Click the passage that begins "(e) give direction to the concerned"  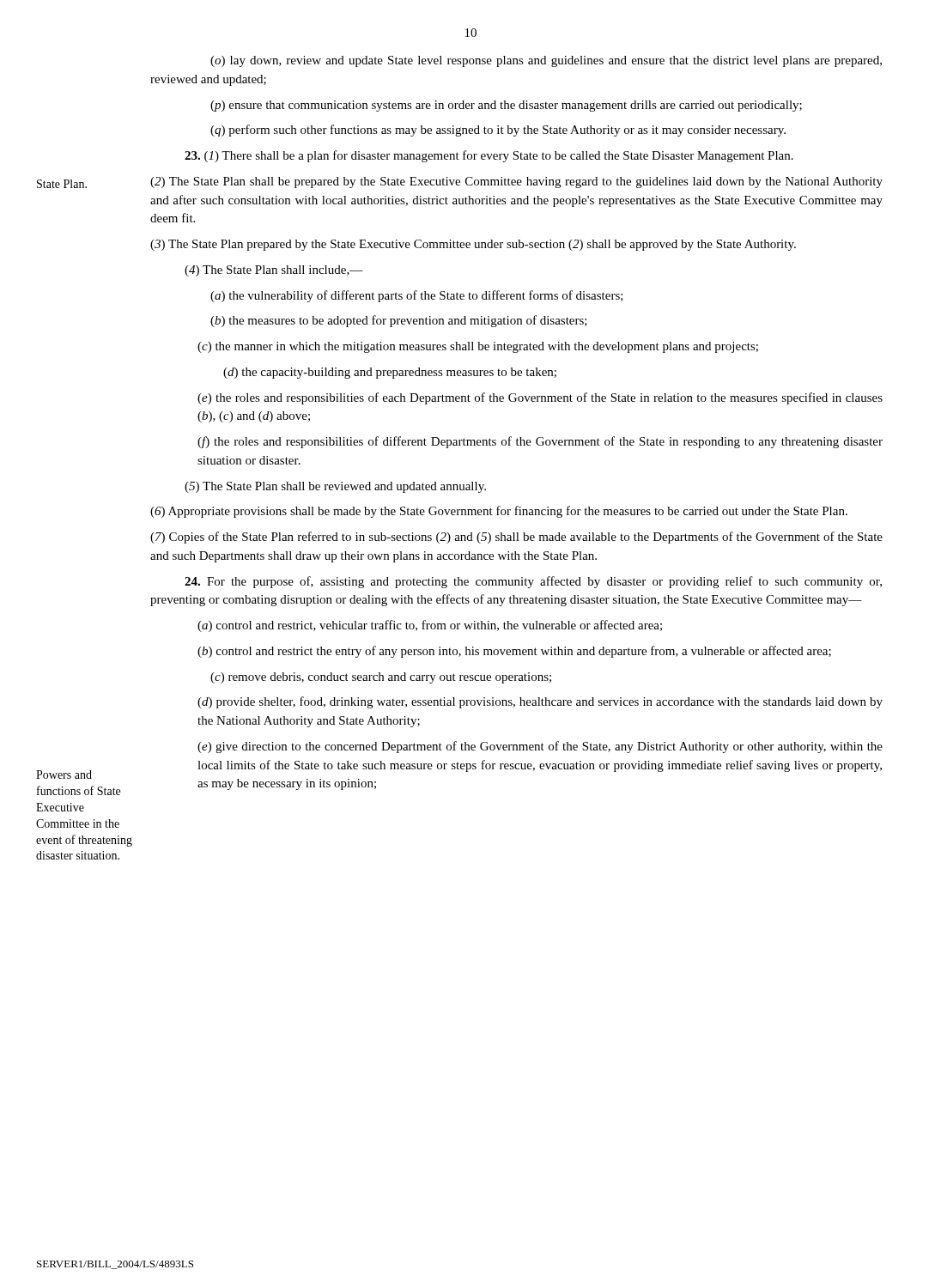(x=540, y=765)
